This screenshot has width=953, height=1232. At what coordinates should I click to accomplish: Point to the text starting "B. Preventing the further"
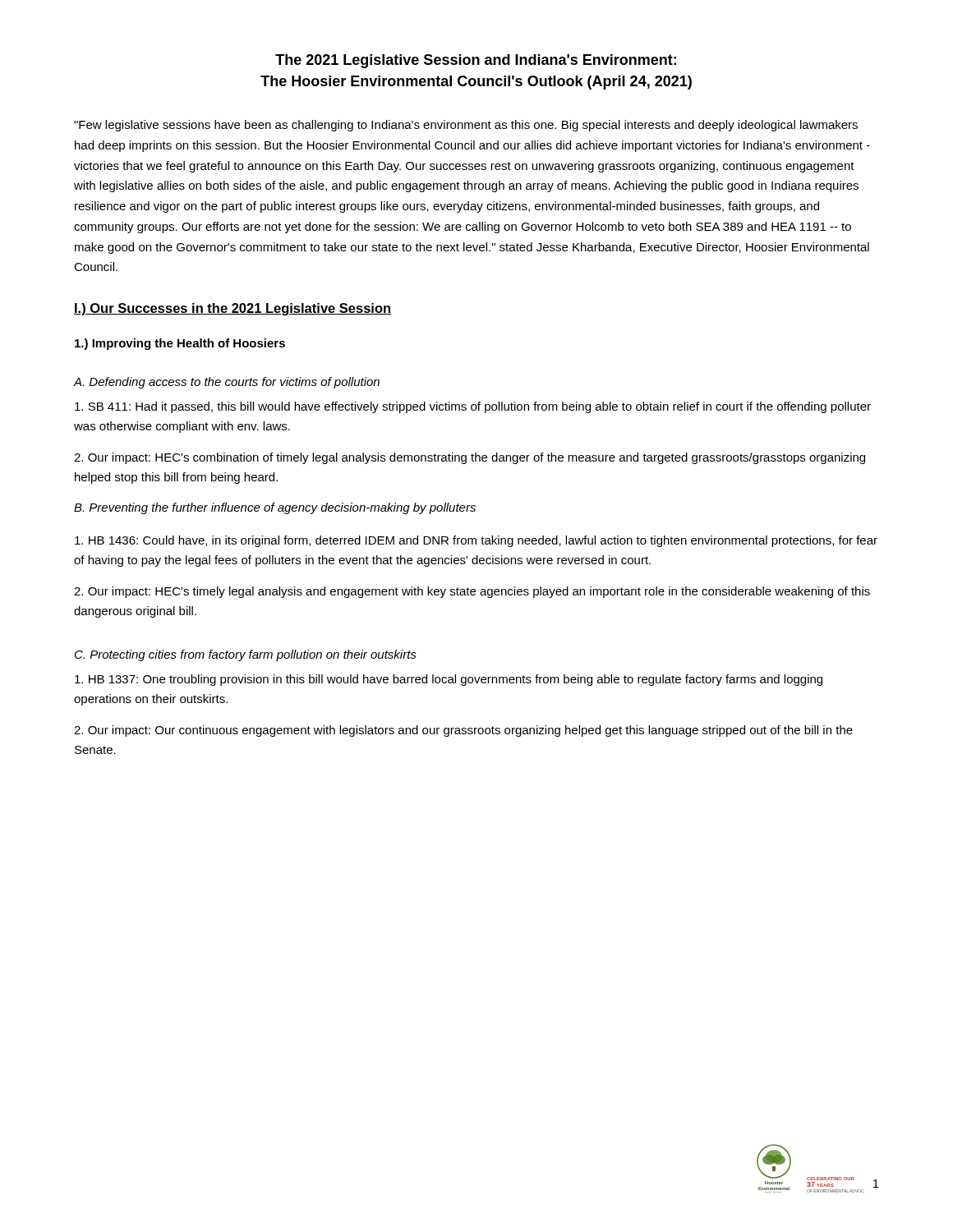coord(275,507)
